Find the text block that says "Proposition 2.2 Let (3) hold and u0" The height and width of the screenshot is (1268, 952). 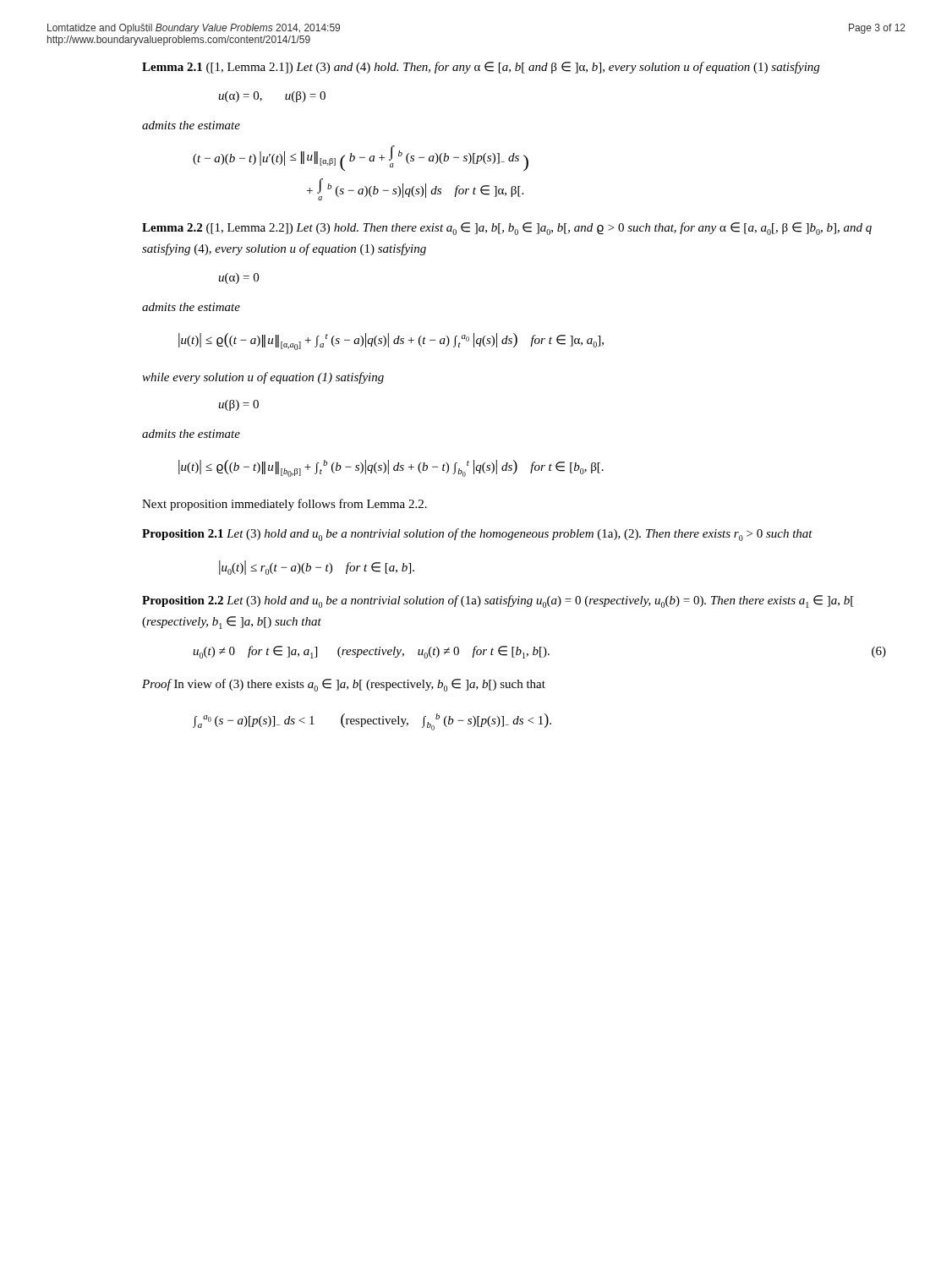coord(498,612)
